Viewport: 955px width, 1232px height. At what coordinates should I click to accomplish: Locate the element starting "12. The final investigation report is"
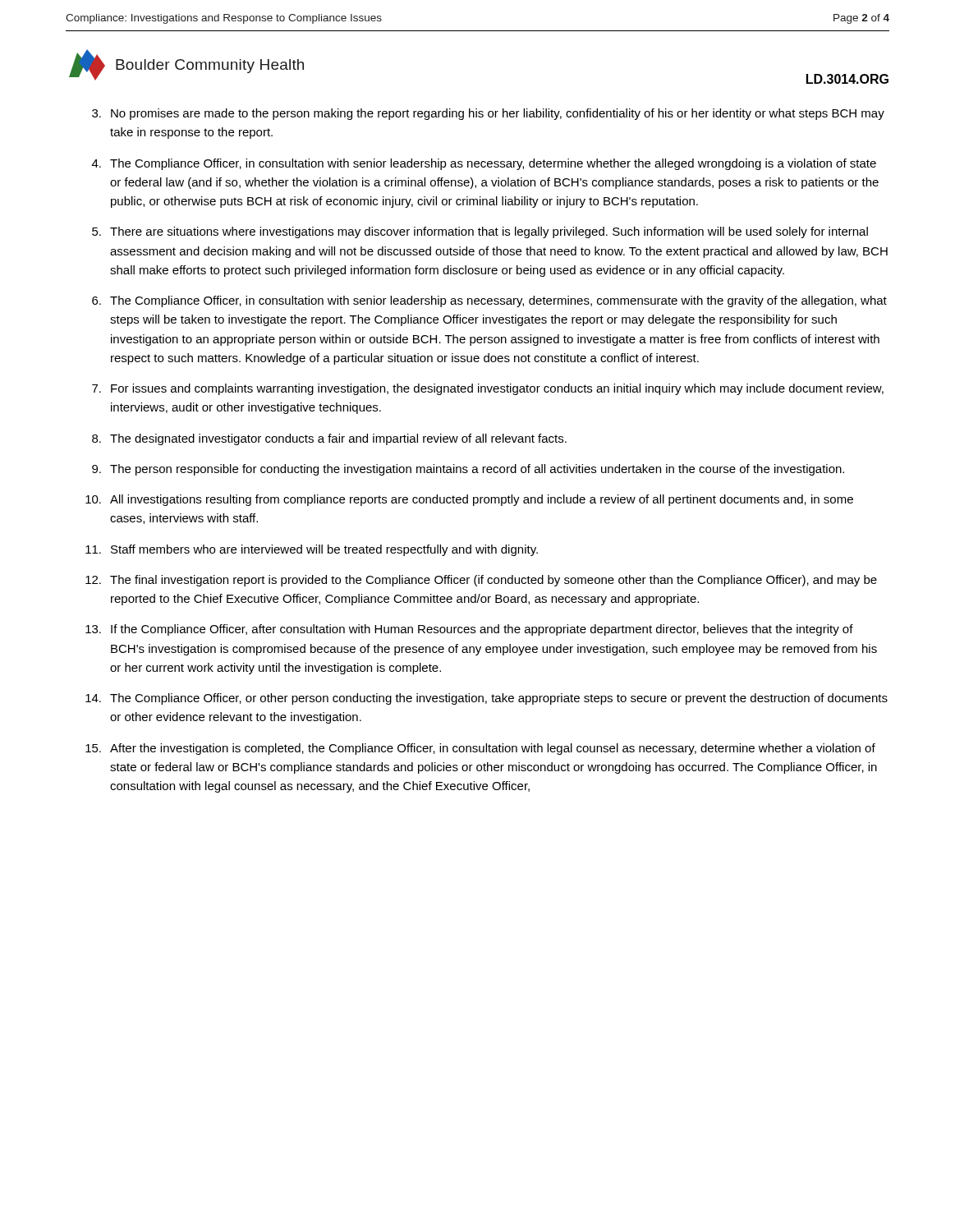(478, 589)
